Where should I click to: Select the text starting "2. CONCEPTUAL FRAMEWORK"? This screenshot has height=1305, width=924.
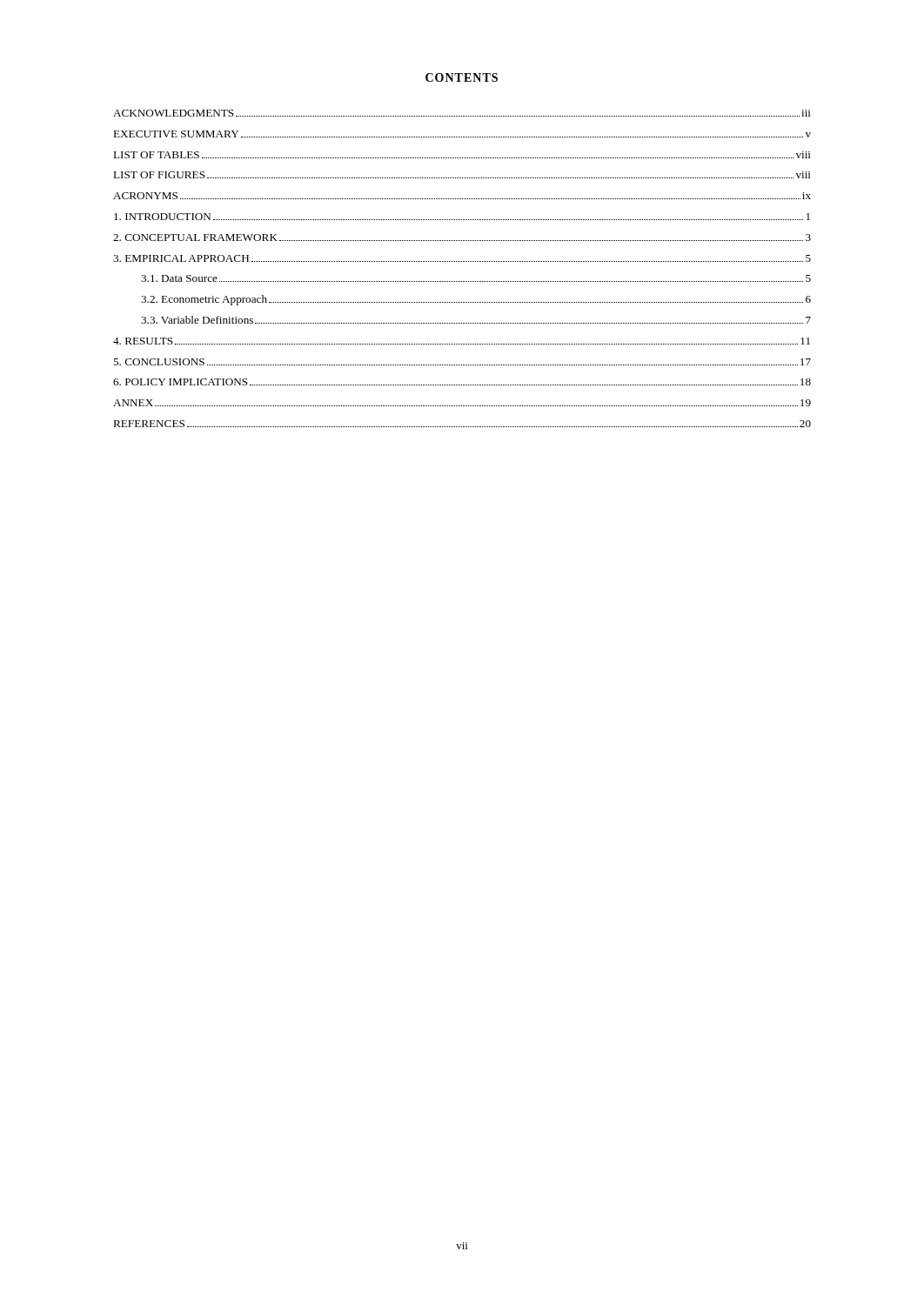(x=462, y=237)
